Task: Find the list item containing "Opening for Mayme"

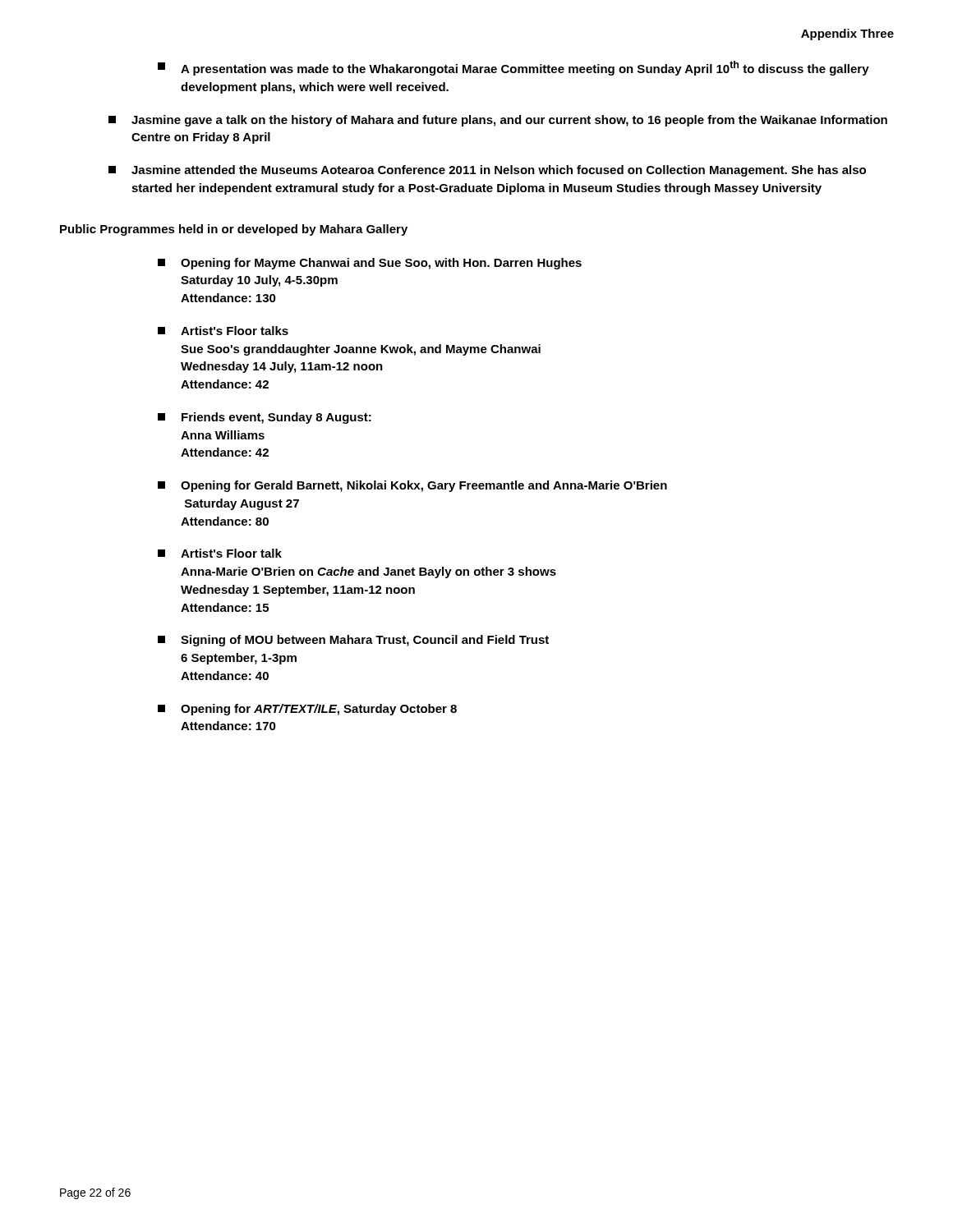Action: pos(370,264)
